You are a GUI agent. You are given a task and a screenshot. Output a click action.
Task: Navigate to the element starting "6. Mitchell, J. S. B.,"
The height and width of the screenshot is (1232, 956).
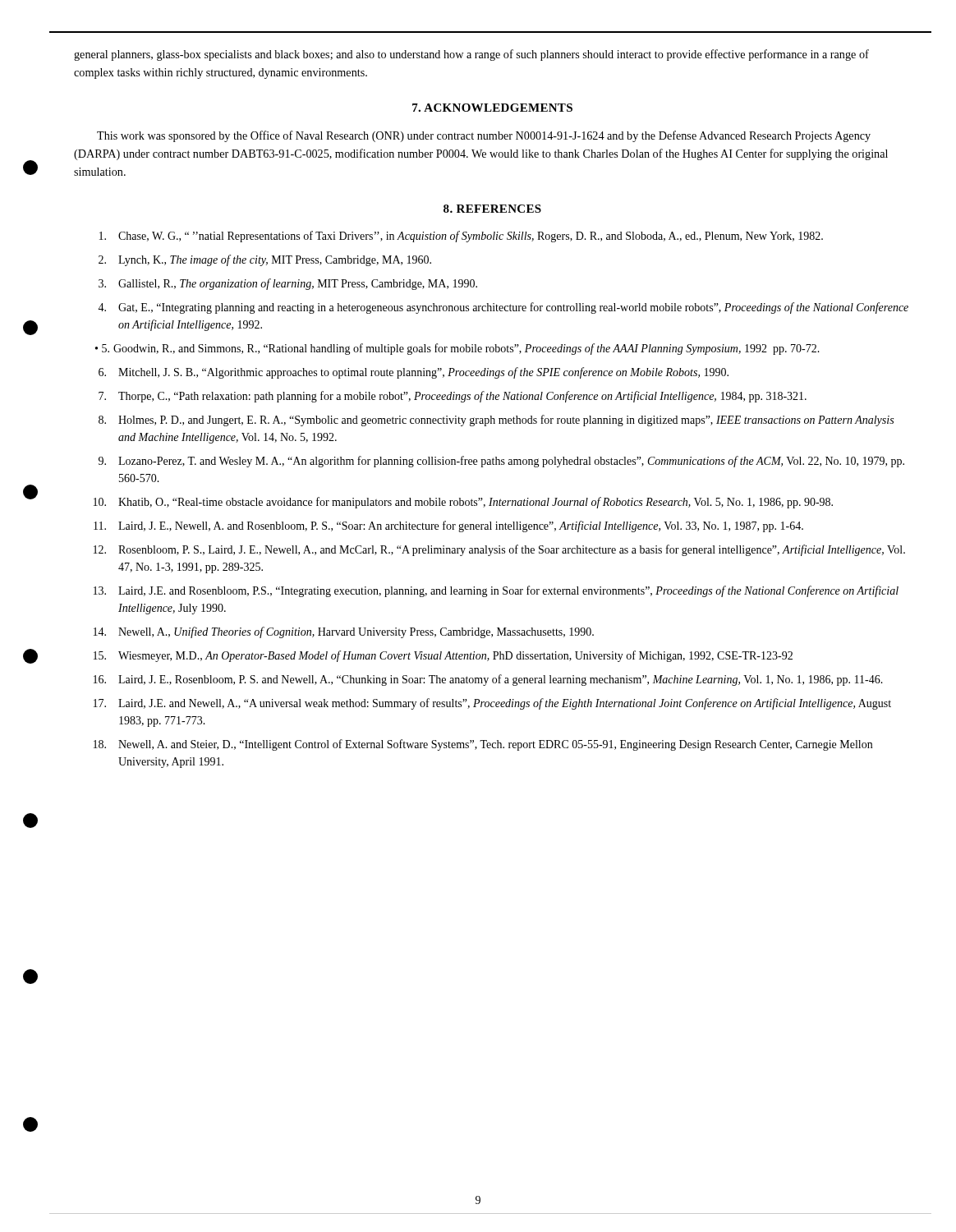pyautogui.click(x=492, y=372)
